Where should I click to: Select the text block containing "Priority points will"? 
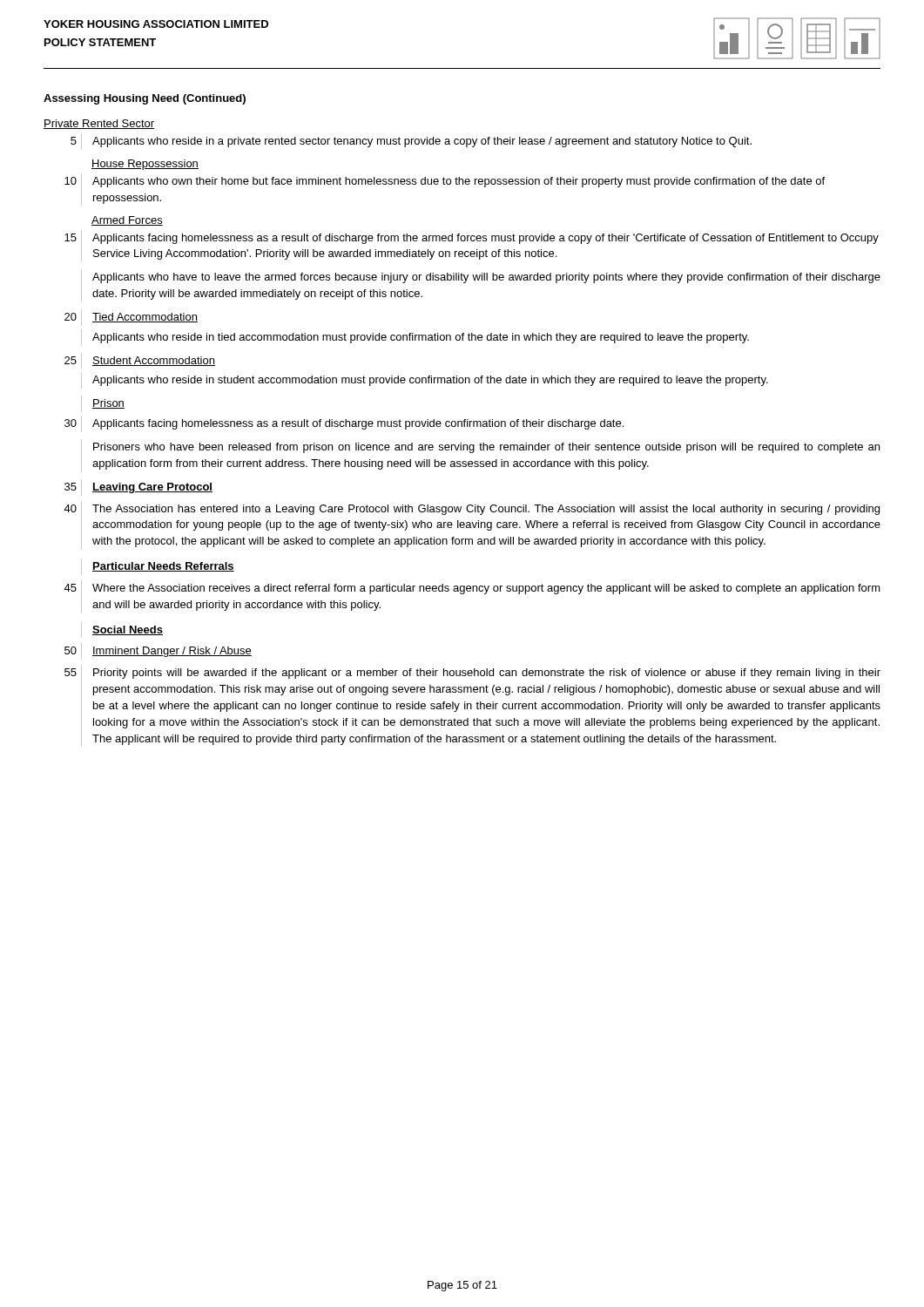[486, 705]
